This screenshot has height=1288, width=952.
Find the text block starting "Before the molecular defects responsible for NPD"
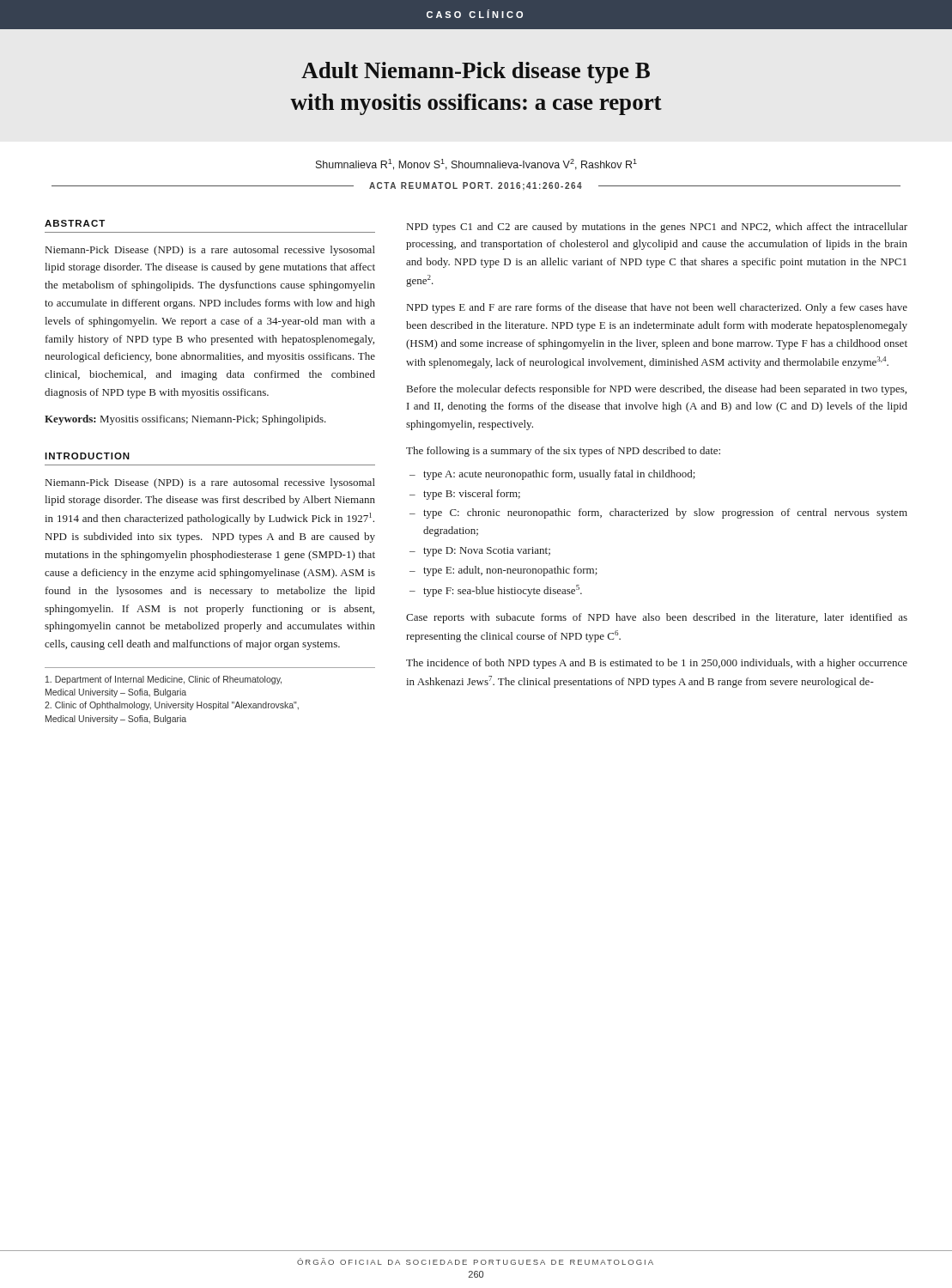pyautogui.click(x=657, y=406)
